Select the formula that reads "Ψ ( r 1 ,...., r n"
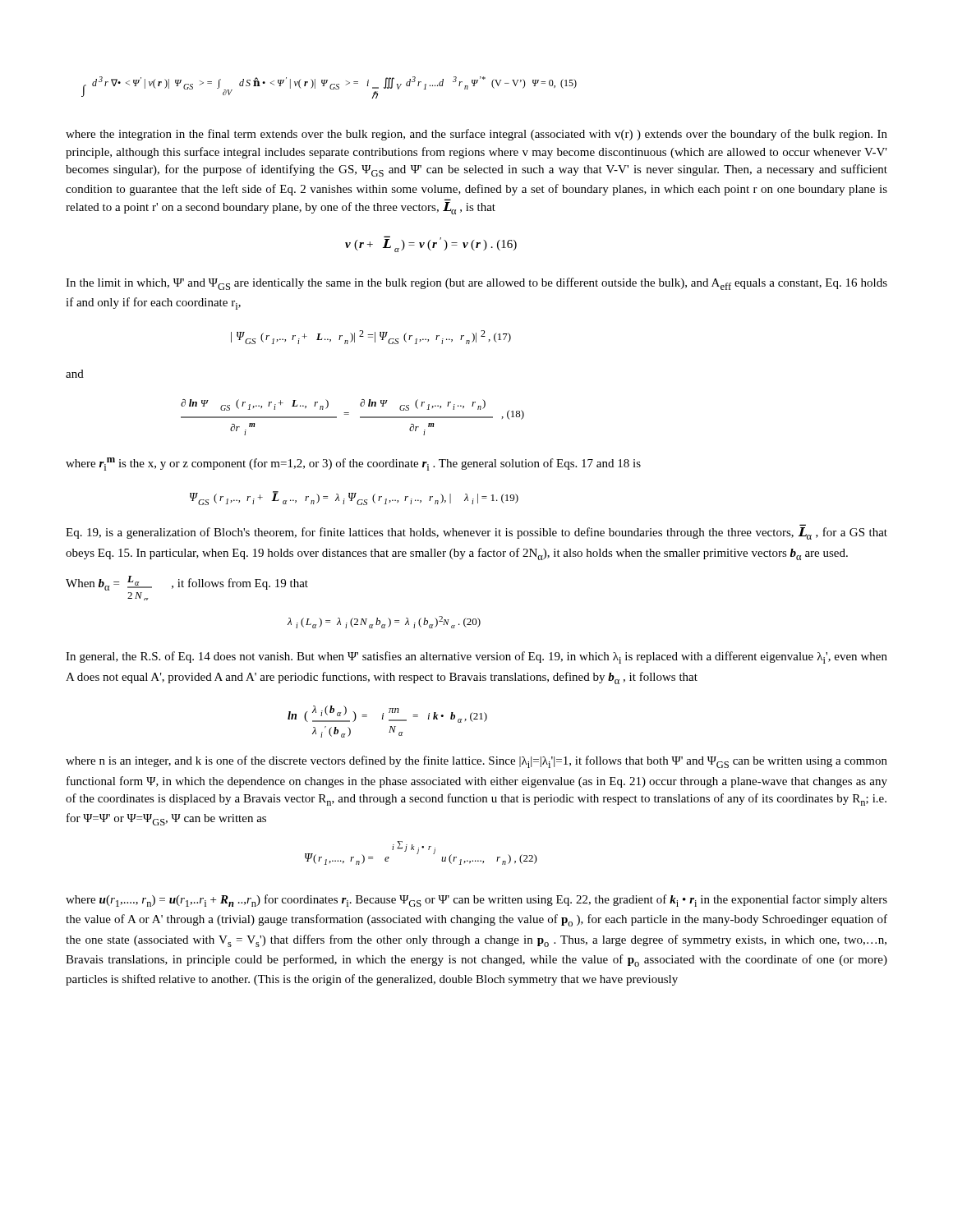953x1232 pixels. click(476, 858)
